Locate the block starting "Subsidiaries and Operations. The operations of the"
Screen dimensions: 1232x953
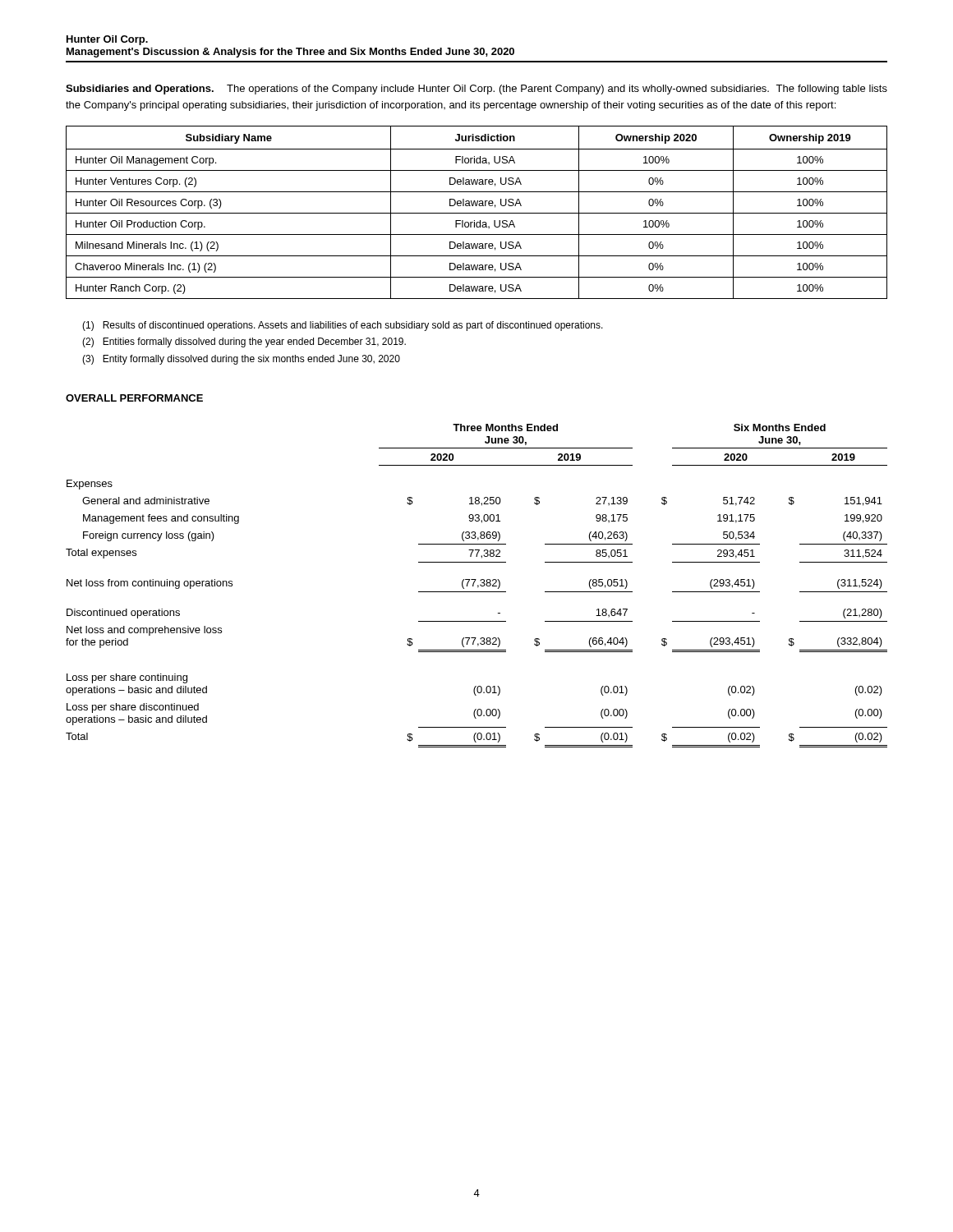[x=476, y=96]
